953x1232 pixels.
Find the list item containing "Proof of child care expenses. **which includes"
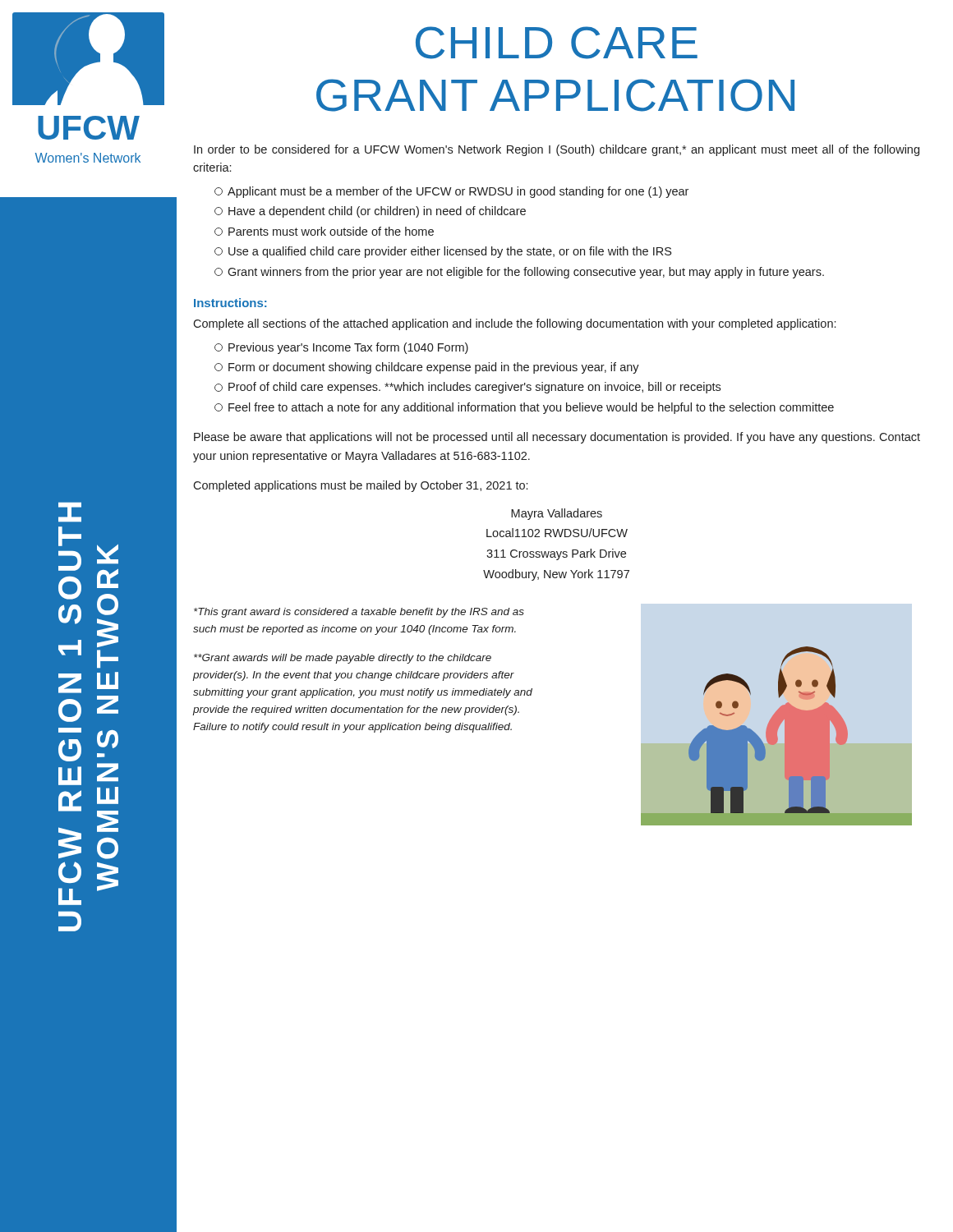468,387
